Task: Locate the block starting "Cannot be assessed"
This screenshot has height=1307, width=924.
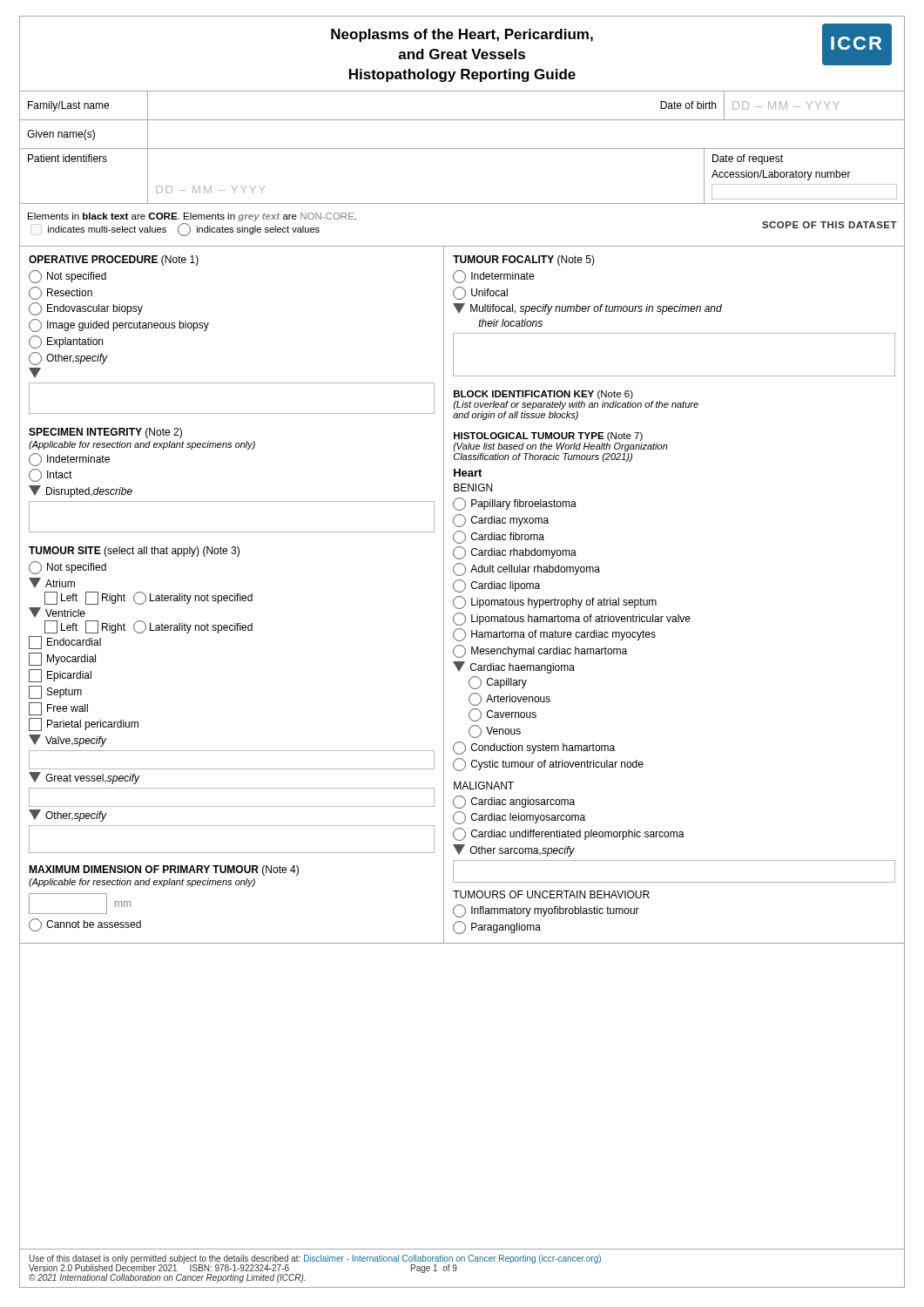Action: 85,925
